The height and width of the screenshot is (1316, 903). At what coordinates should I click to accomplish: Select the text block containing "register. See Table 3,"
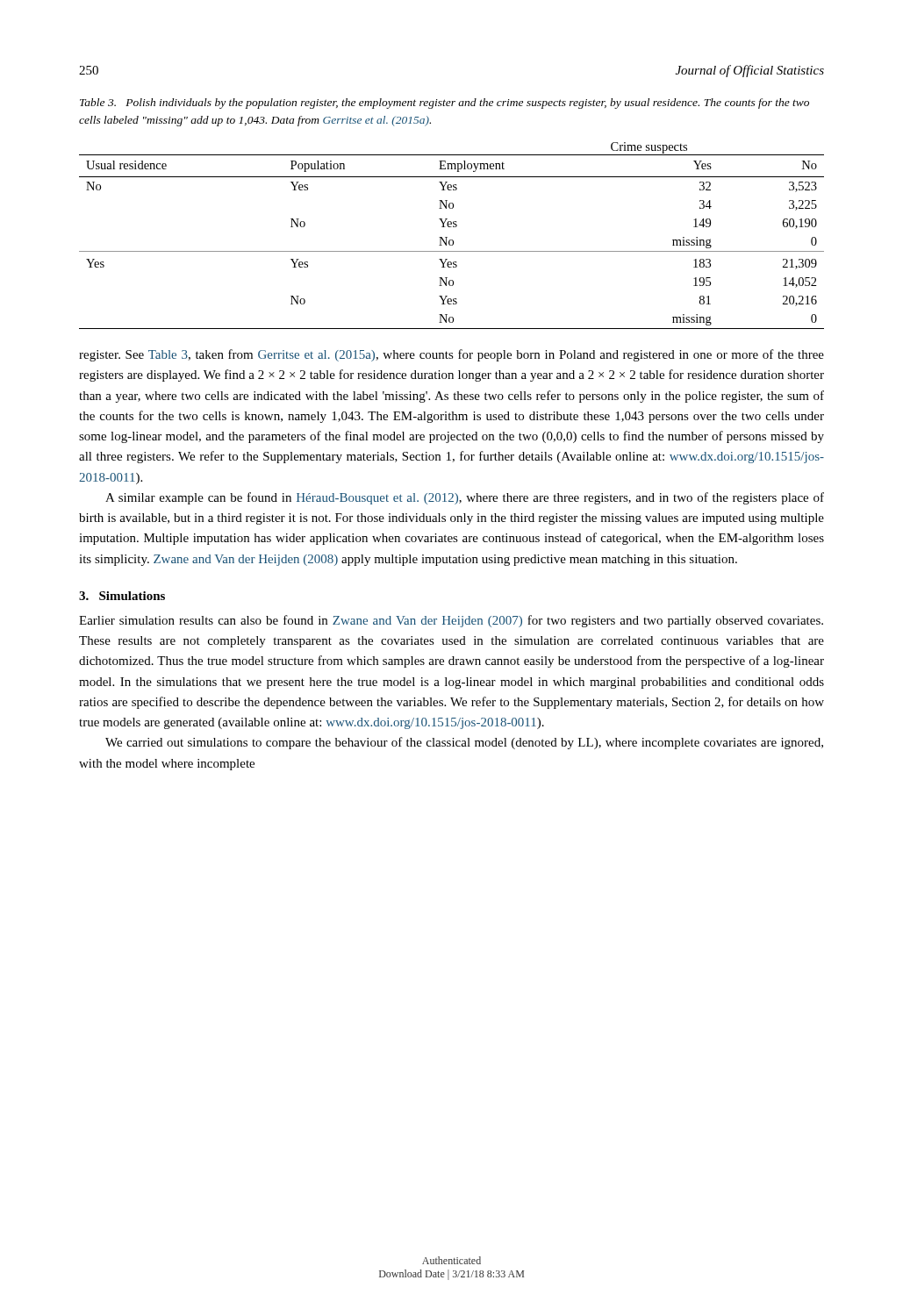pyautogui.click(x=452, y=416)
